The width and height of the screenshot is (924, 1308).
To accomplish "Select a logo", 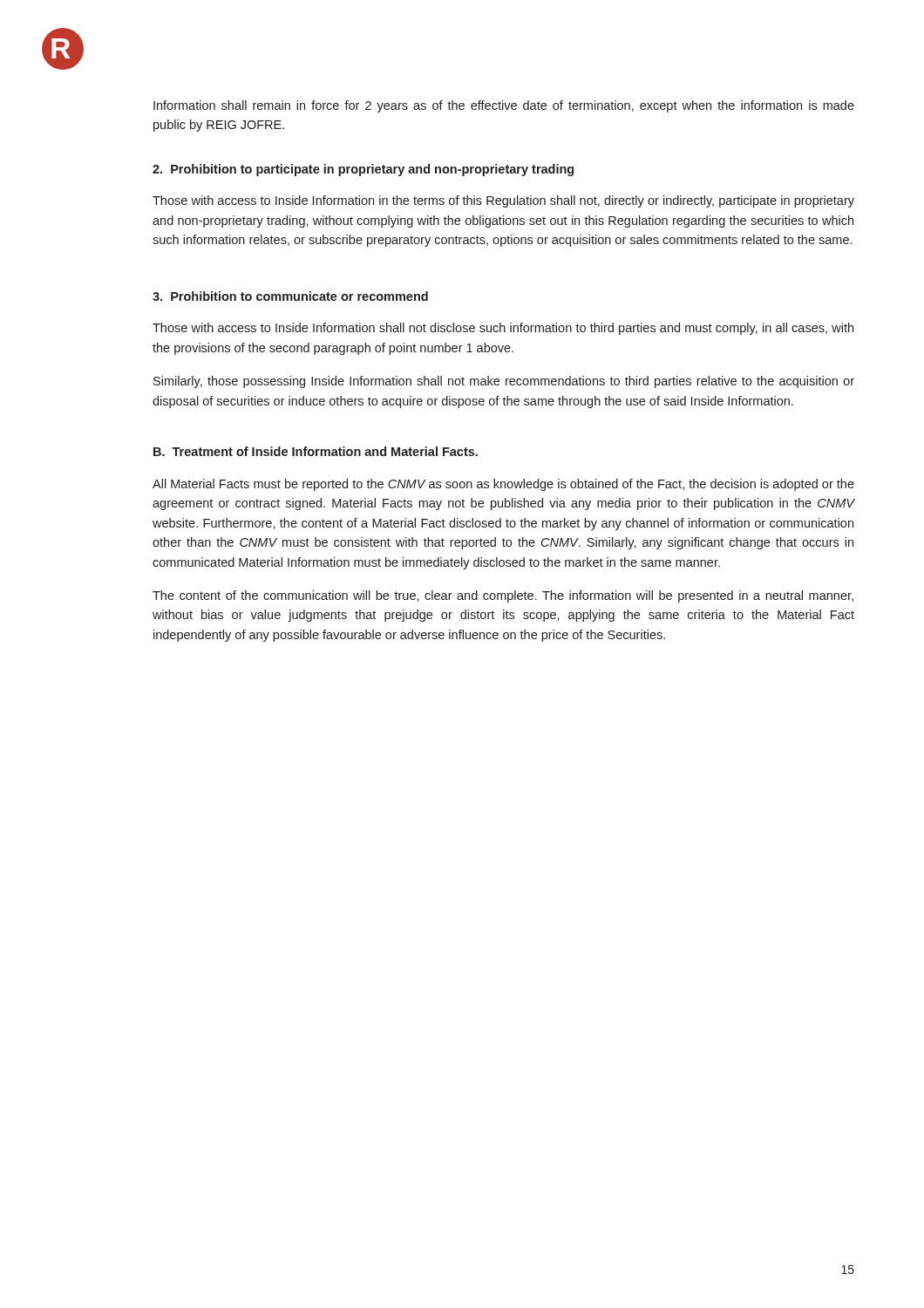I will pos(63,50).
